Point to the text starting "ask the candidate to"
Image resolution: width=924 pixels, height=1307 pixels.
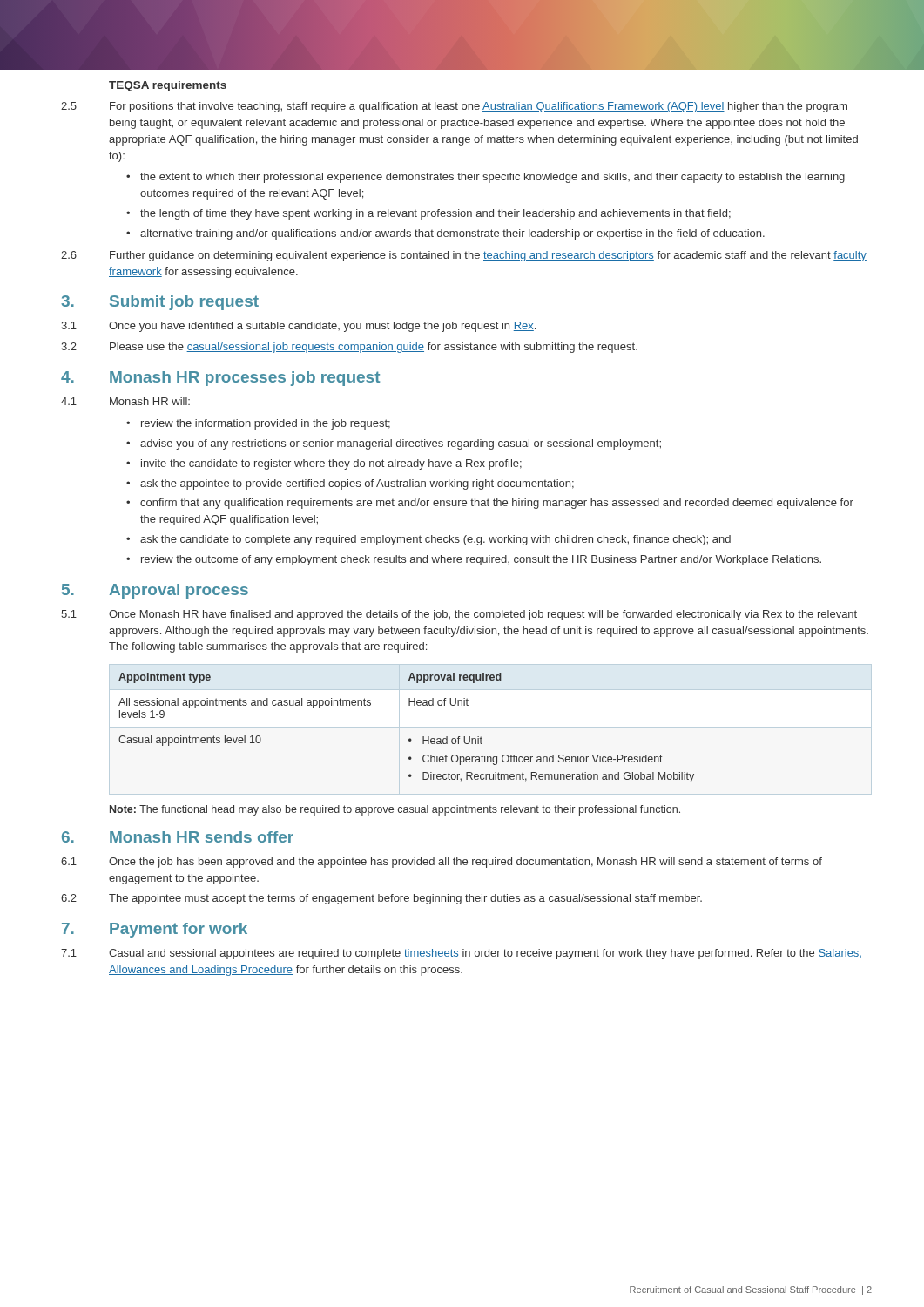436,539
